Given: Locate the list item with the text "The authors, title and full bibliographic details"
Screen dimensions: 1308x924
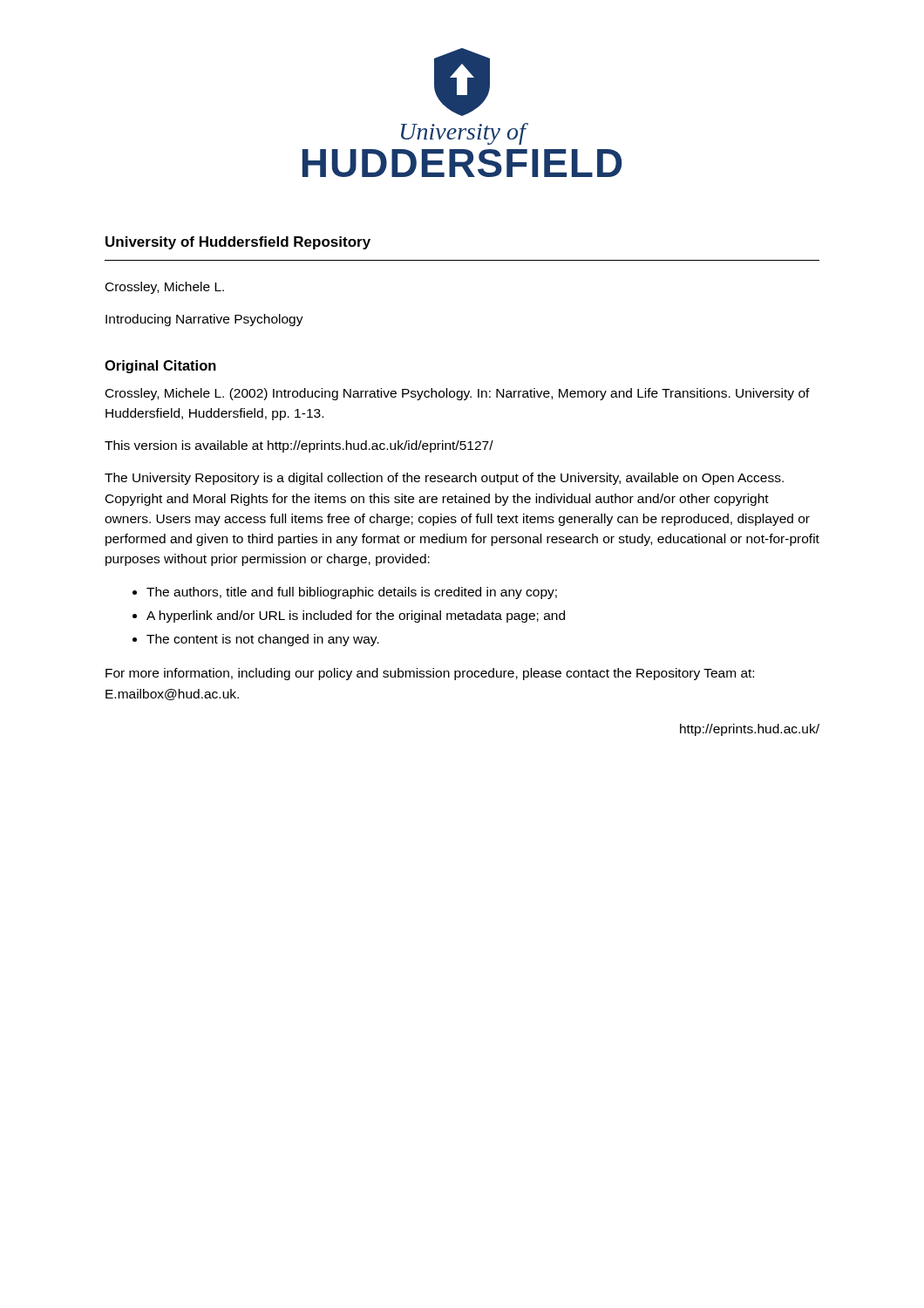Looking at the screenshot, I should tap(352, 591).
